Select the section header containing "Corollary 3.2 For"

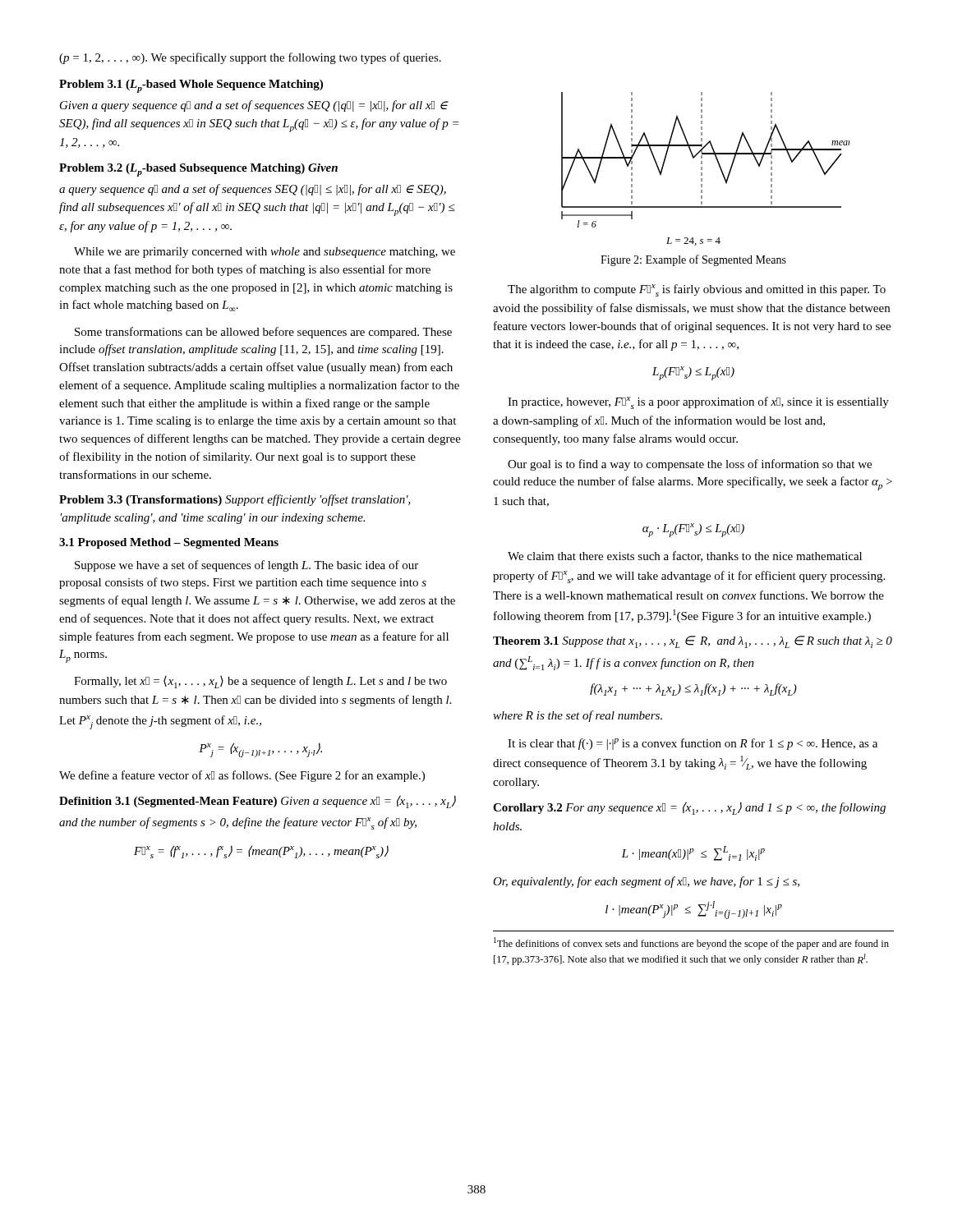pyautogui.click(x=689, y=817)
